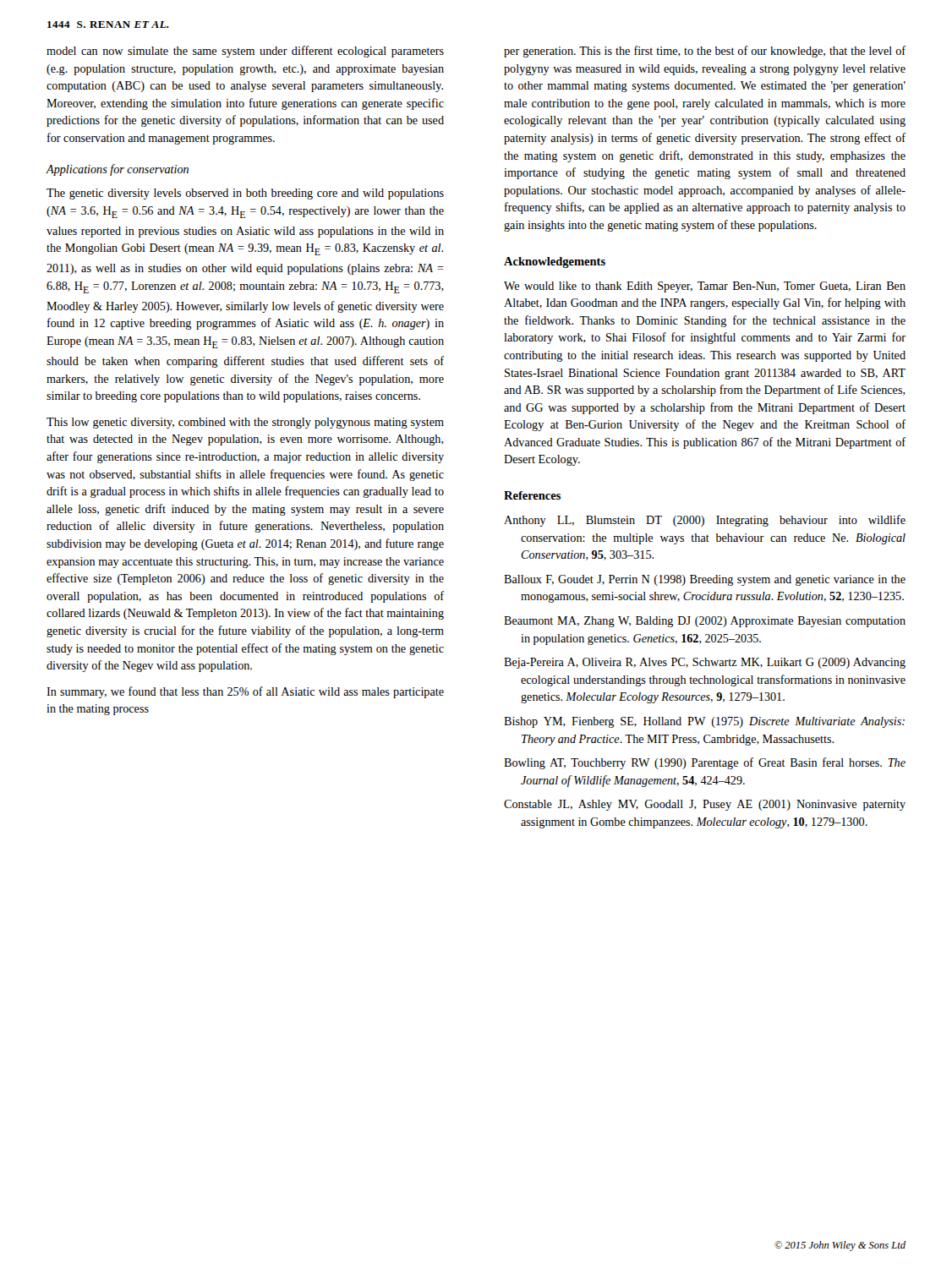Image resolution: width=952 pixels, height=1268 pixels.
Task: Navigate to the region starting "Beaumont MA, Zhang W, Balding DJ (2002) Approximate"
Action: 705,629
